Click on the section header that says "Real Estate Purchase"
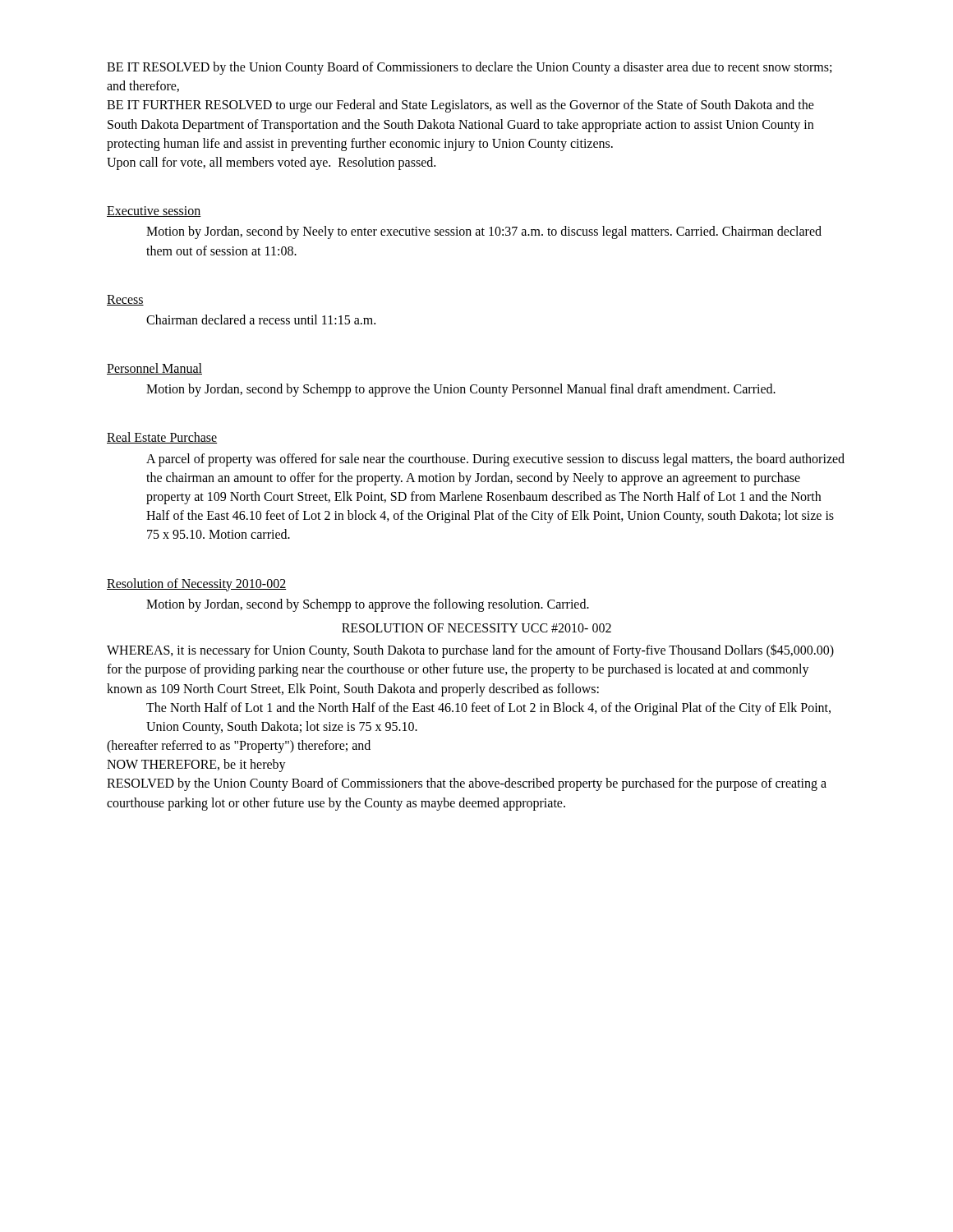Viewport: 953px width, 1232px height. (x=162, y=438)
